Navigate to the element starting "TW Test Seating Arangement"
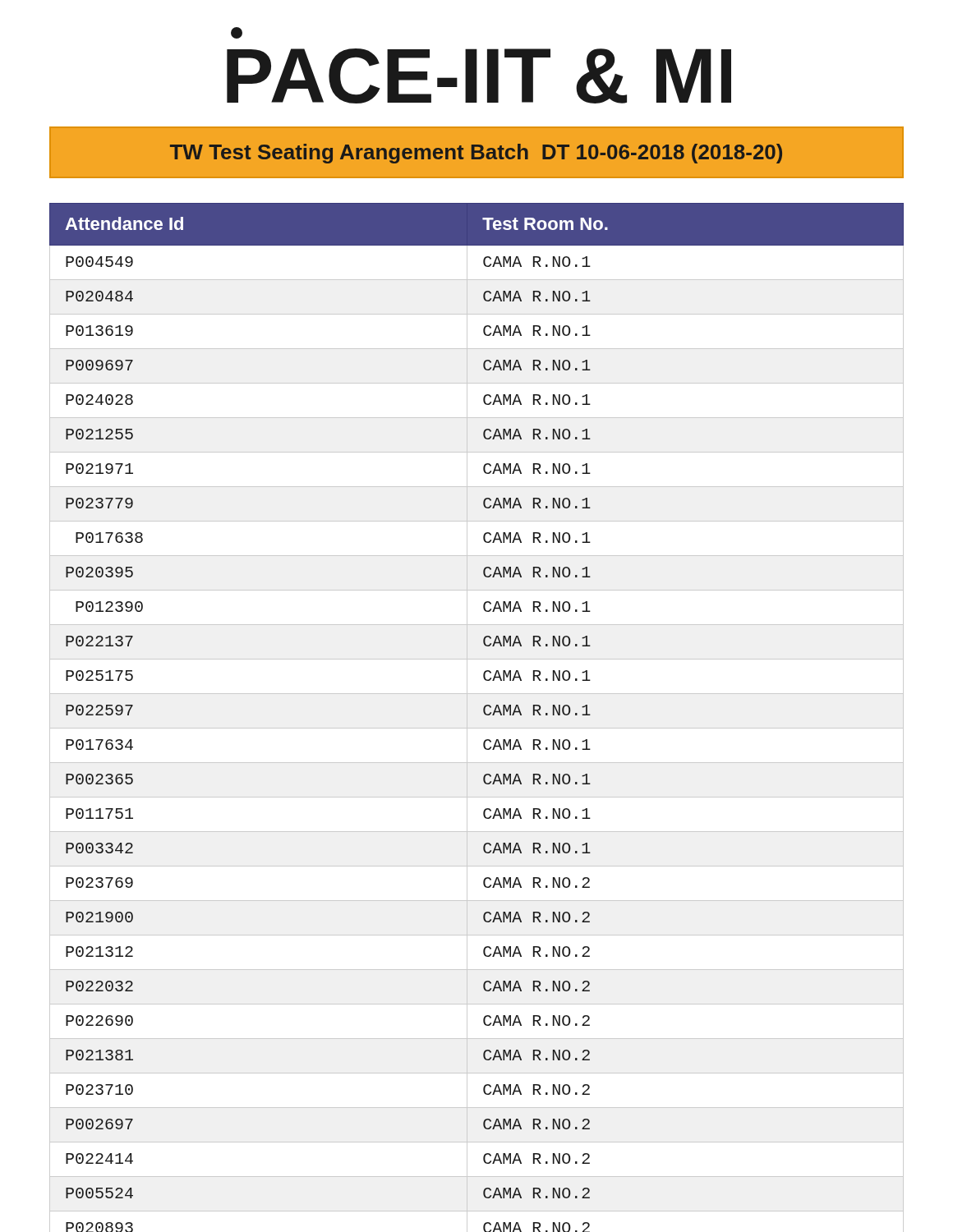This screenshot has width=953, height=1232. pos(476,152)
